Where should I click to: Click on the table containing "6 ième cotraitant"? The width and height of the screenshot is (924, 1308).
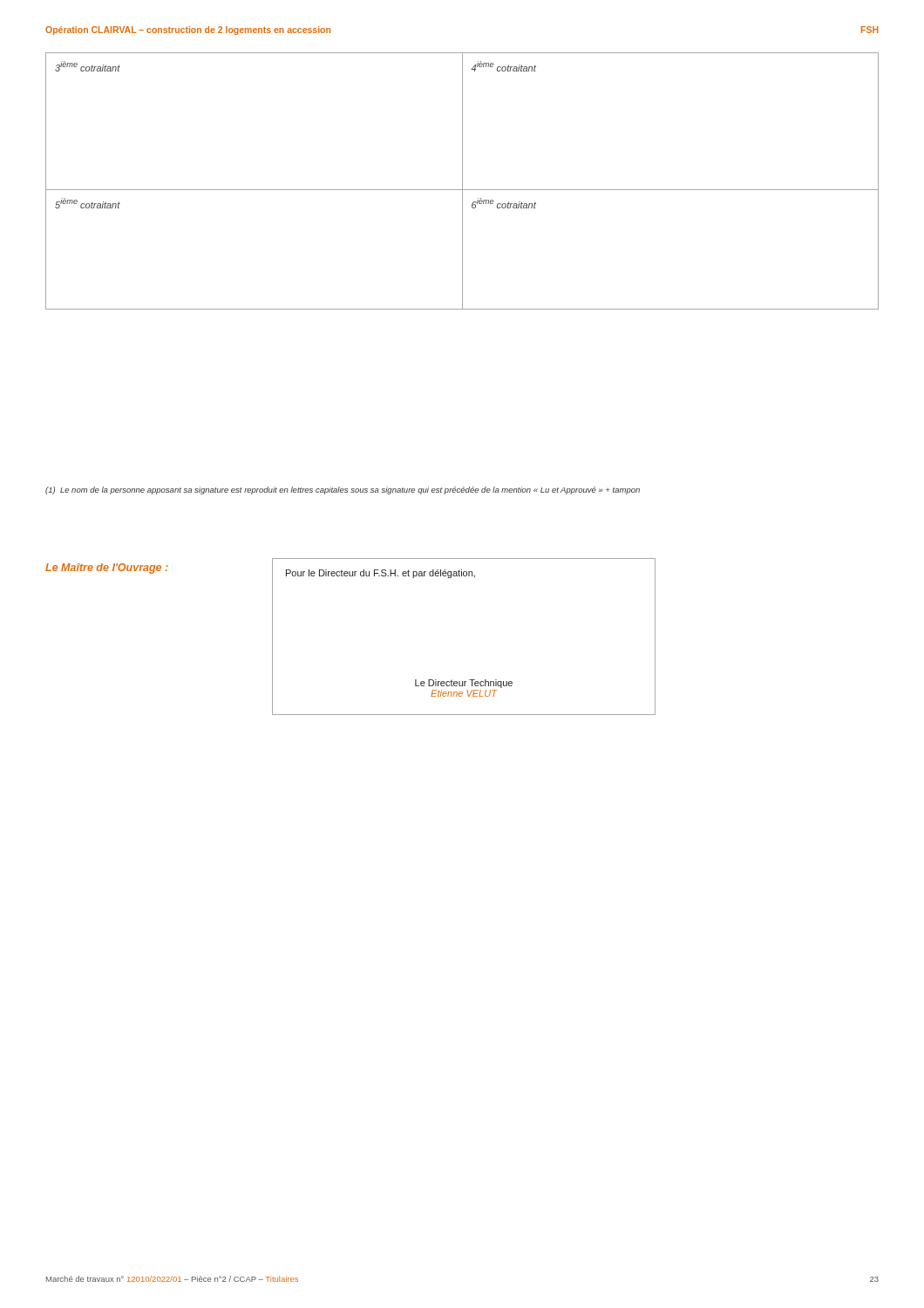coord(462,181)
